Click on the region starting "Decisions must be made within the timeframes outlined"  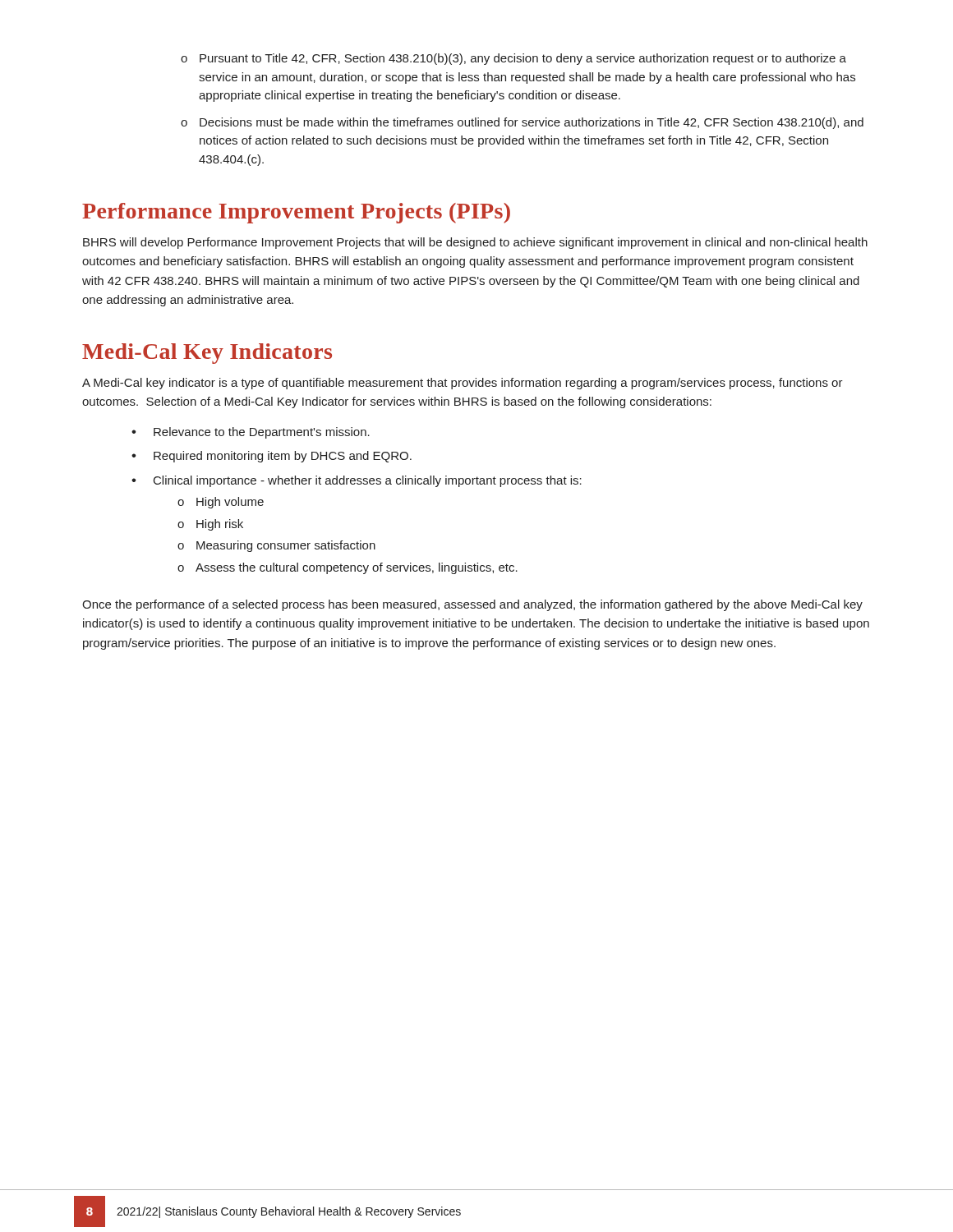pyautogui.click(x=531, y=140)
